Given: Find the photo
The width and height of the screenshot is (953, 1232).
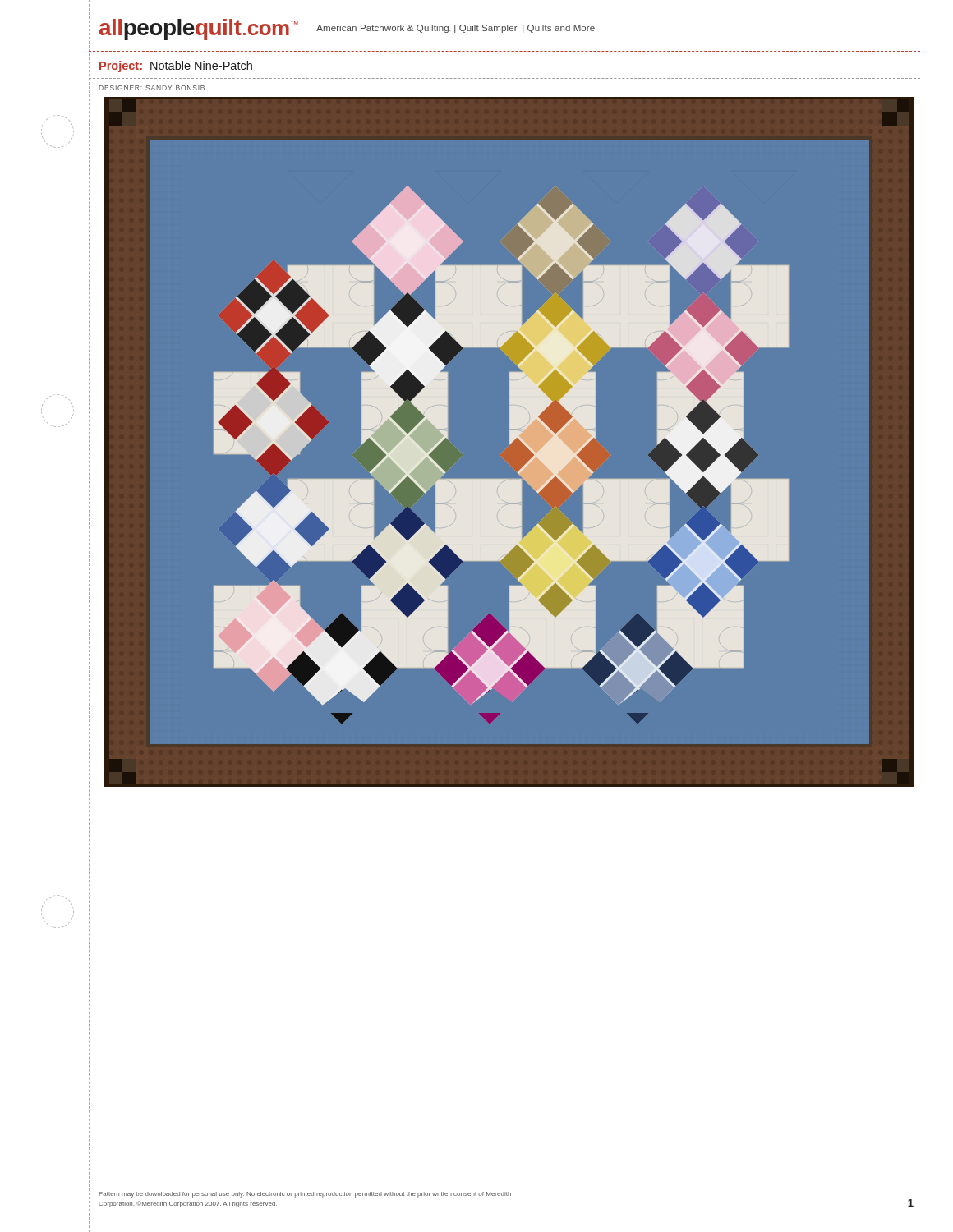Looking at the screenshot, I should 509,442.
